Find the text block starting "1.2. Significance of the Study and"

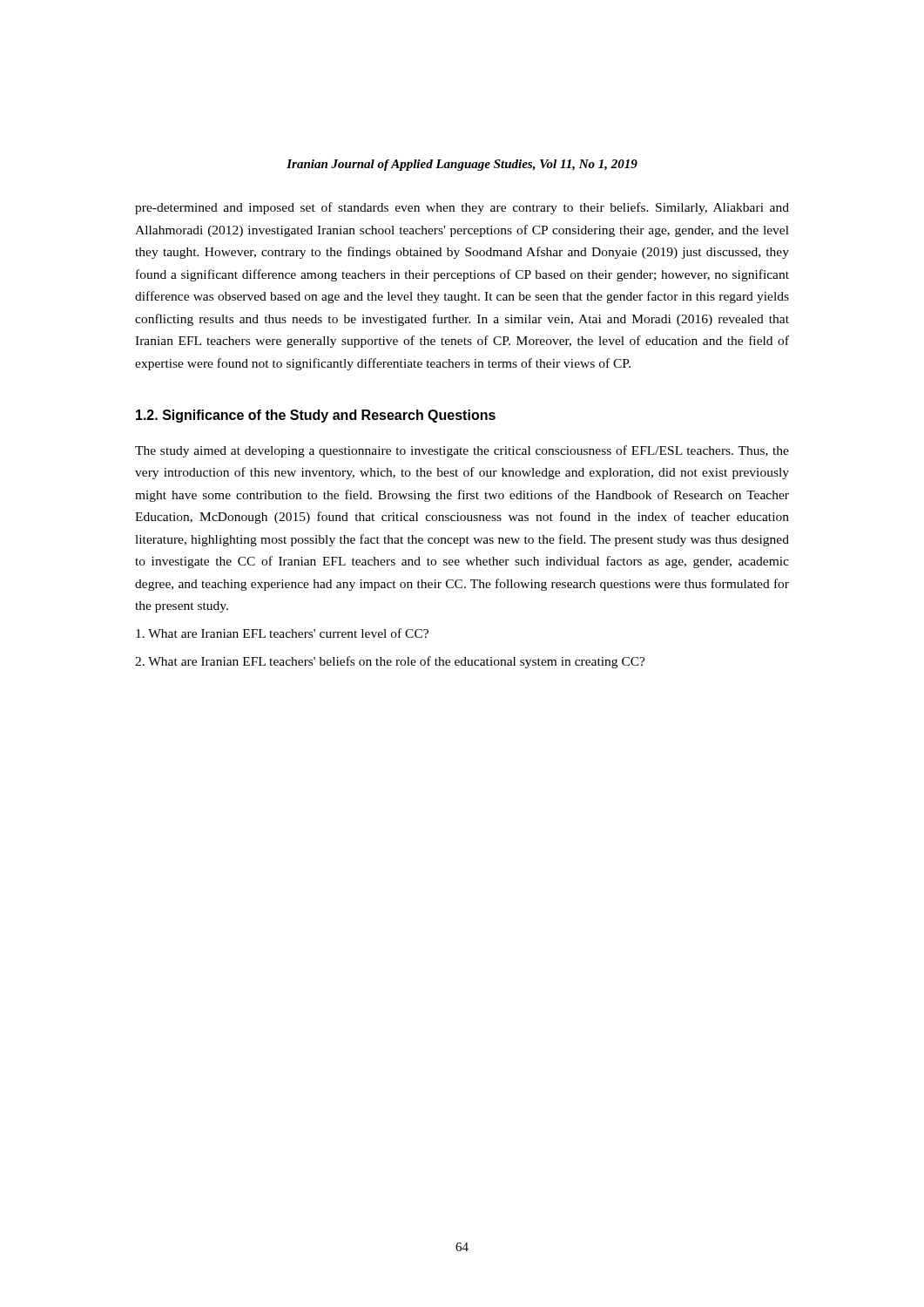point(315,415)
